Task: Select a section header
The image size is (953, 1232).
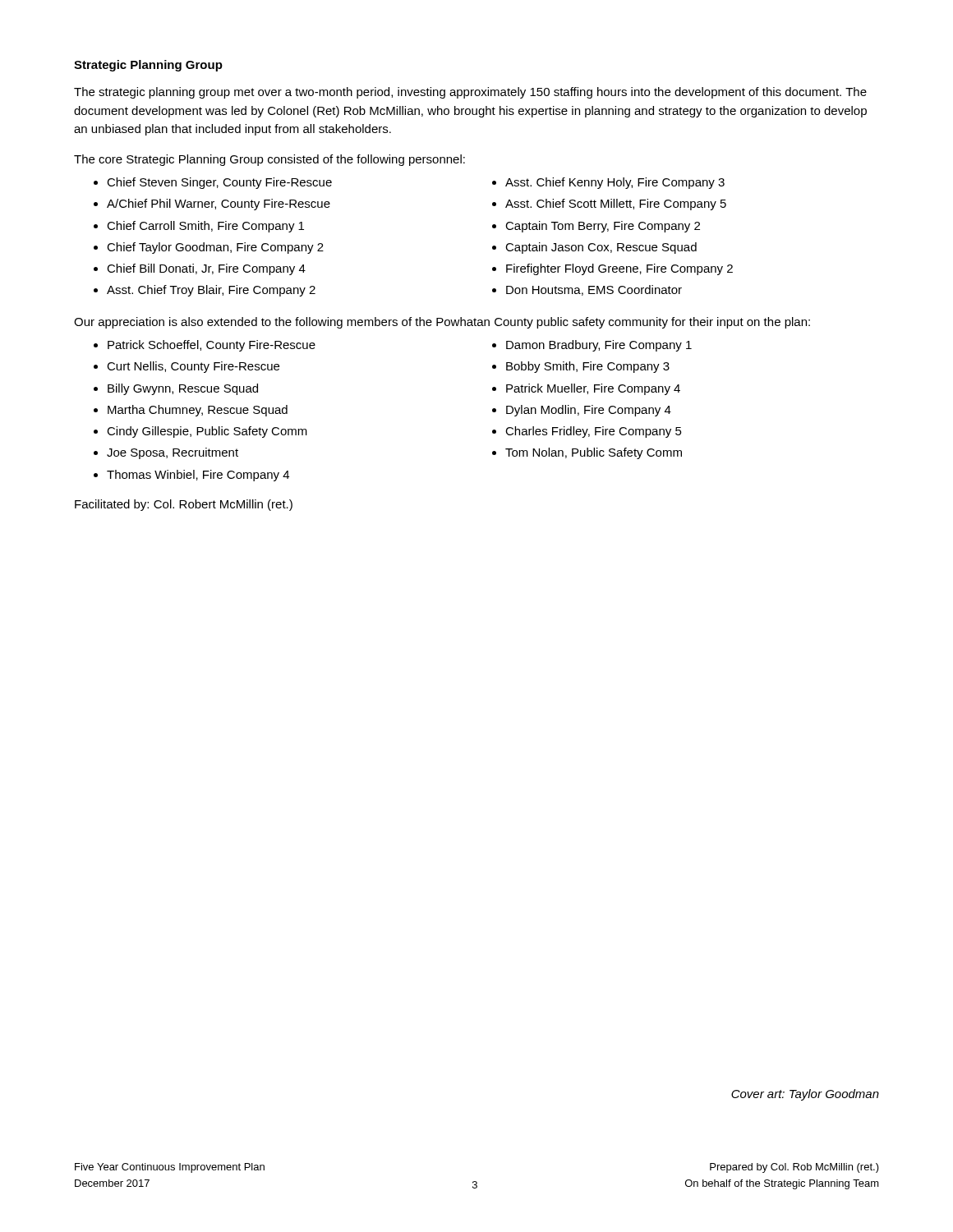Action: point(148,64)
